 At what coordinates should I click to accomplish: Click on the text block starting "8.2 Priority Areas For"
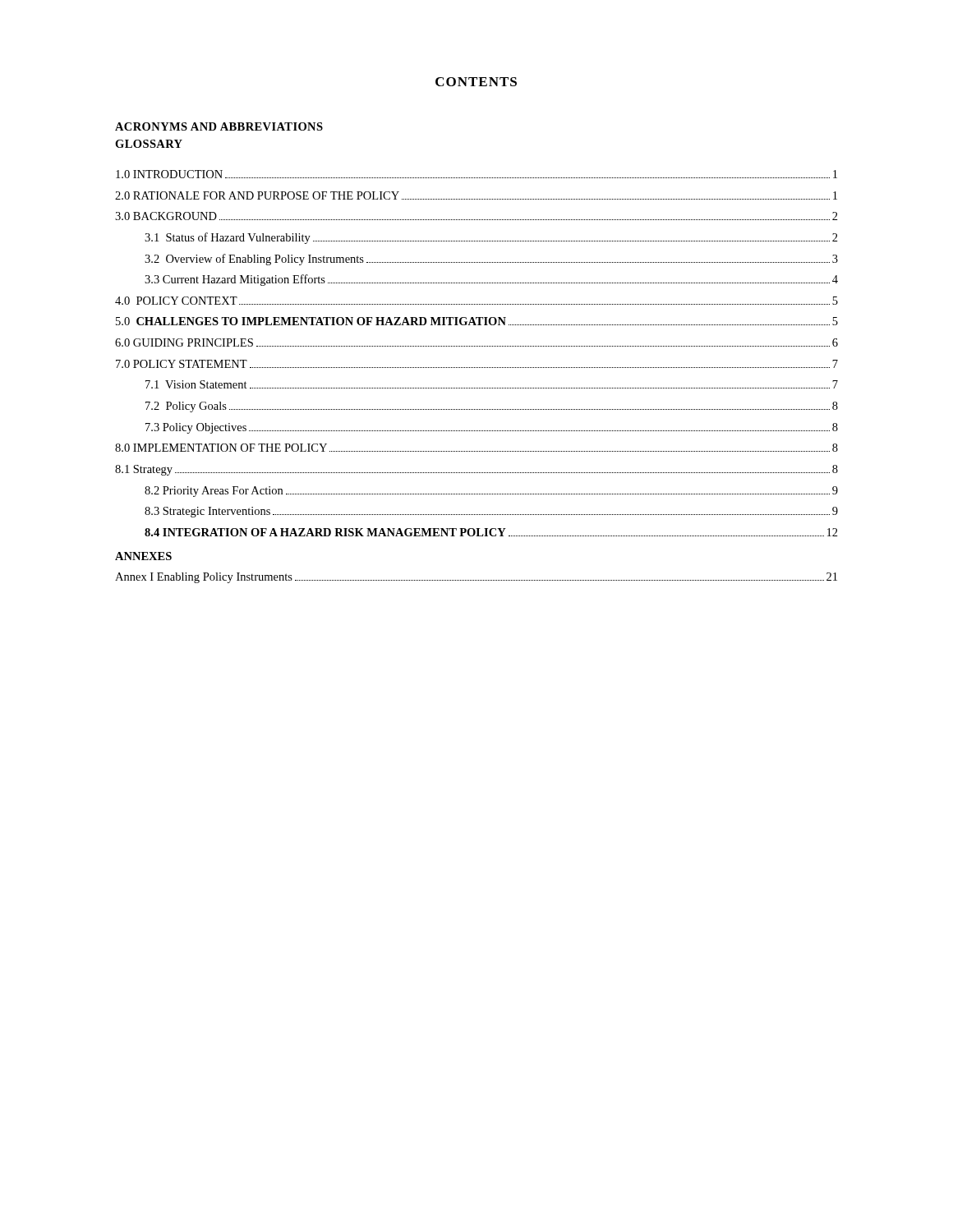coord(491,490)
